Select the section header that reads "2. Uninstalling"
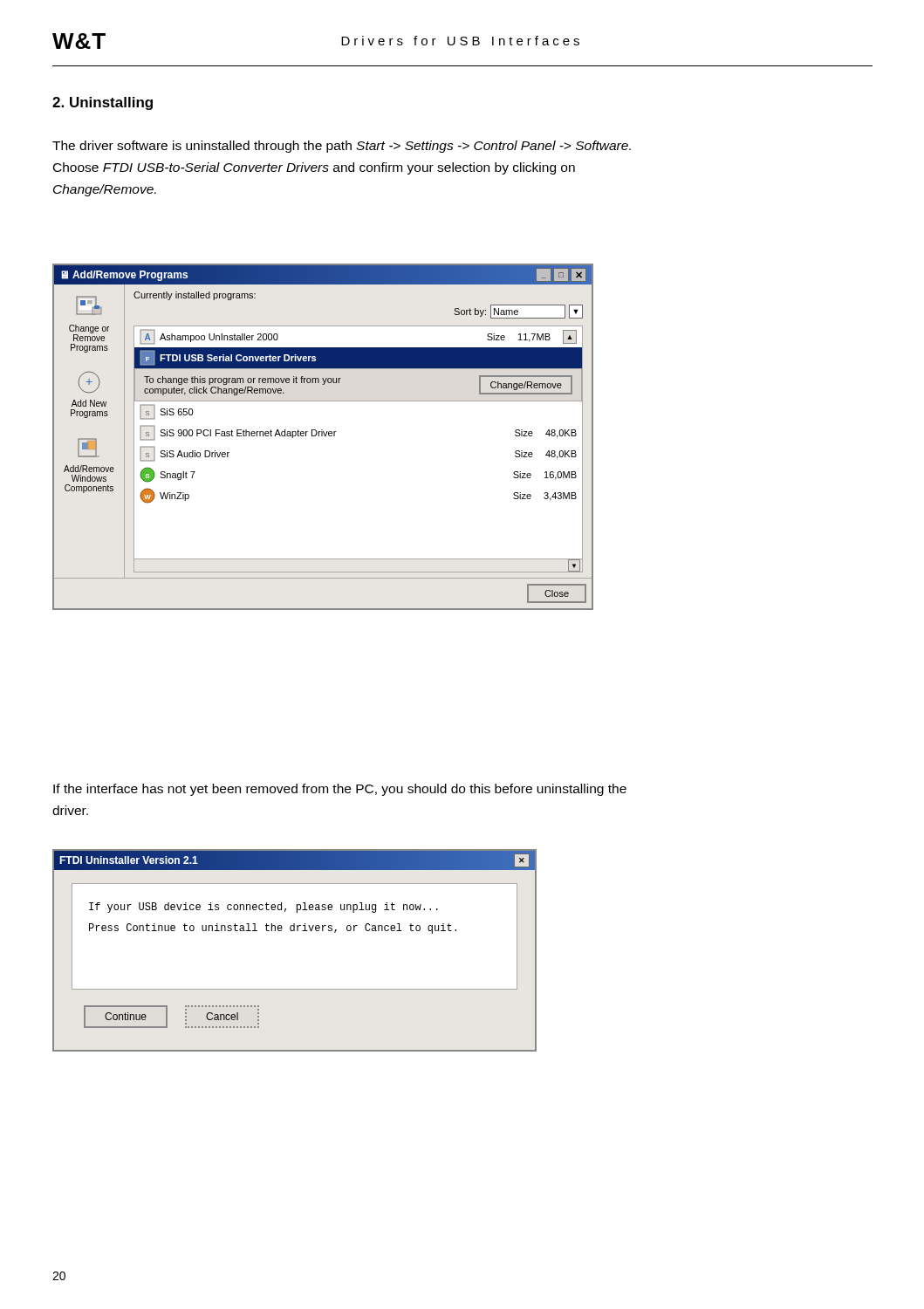The image size is (924, 1309). point(103,103)
